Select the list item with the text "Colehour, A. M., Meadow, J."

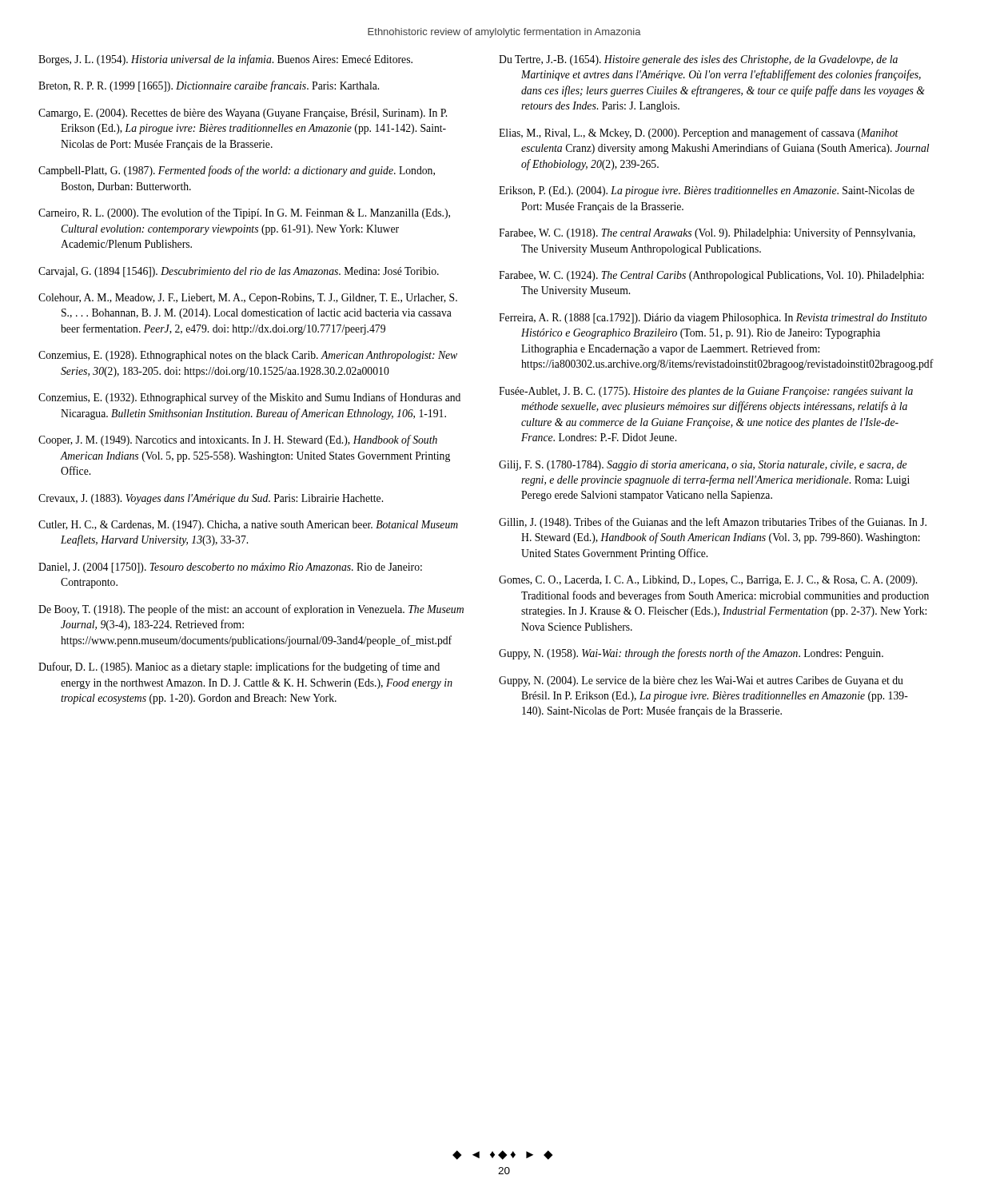[x=248, y=313]
